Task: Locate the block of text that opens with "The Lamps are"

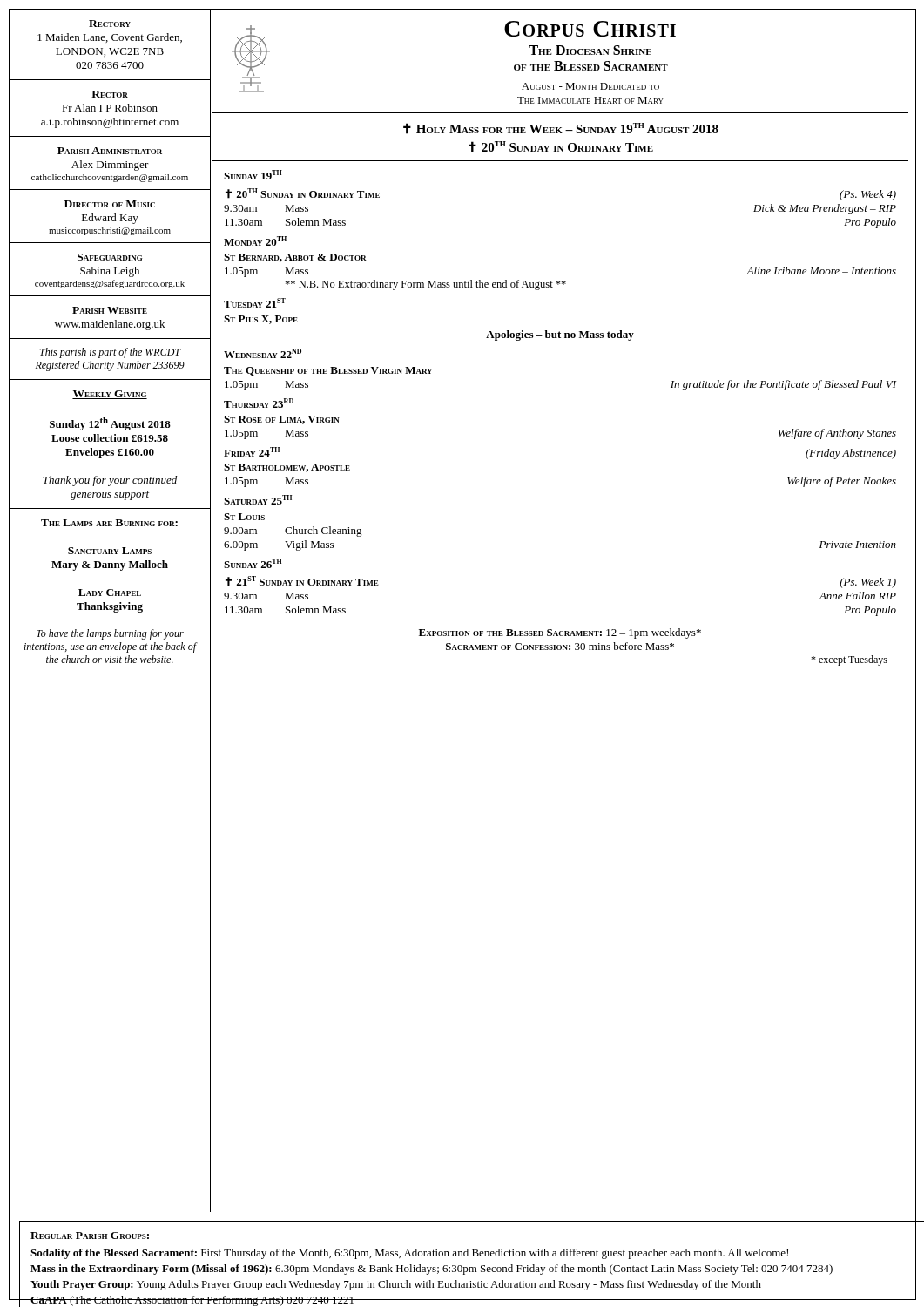Action: [110, 591]
